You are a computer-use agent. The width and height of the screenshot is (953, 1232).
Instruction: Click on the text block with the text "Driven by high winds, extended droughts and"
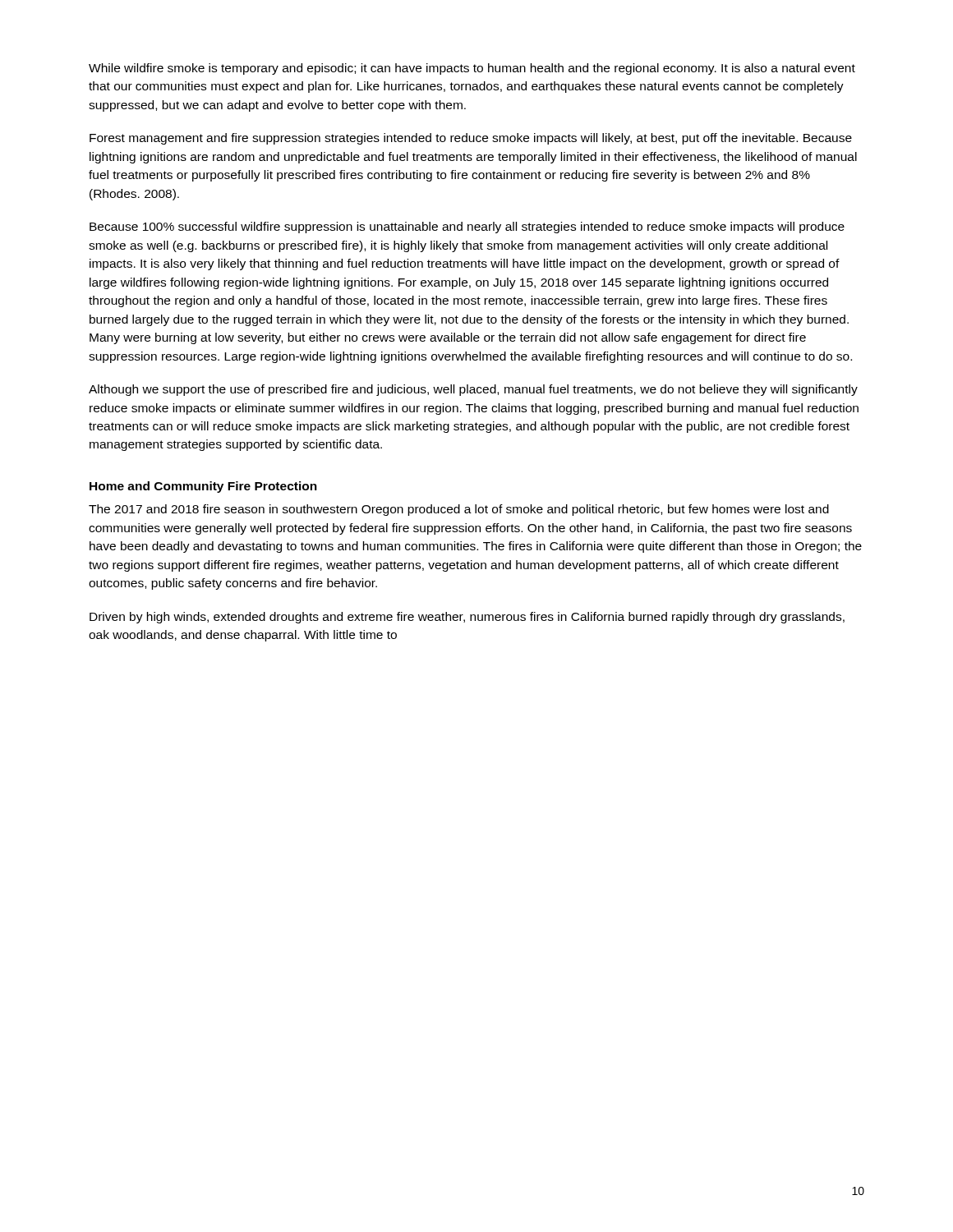(x=467, y=625)
